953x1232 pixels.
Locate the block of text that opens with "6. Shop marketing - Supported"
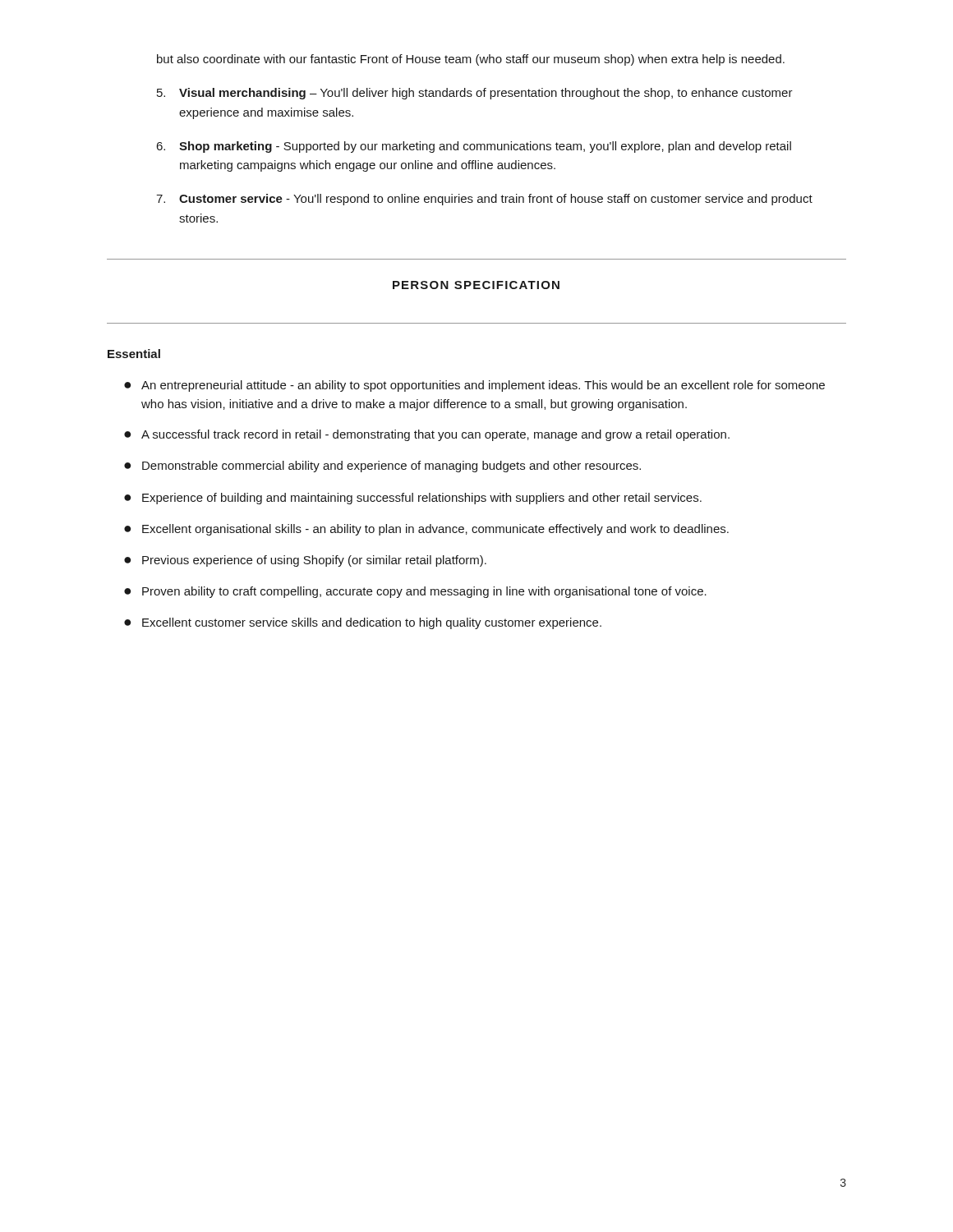click(x=501, y=155)
